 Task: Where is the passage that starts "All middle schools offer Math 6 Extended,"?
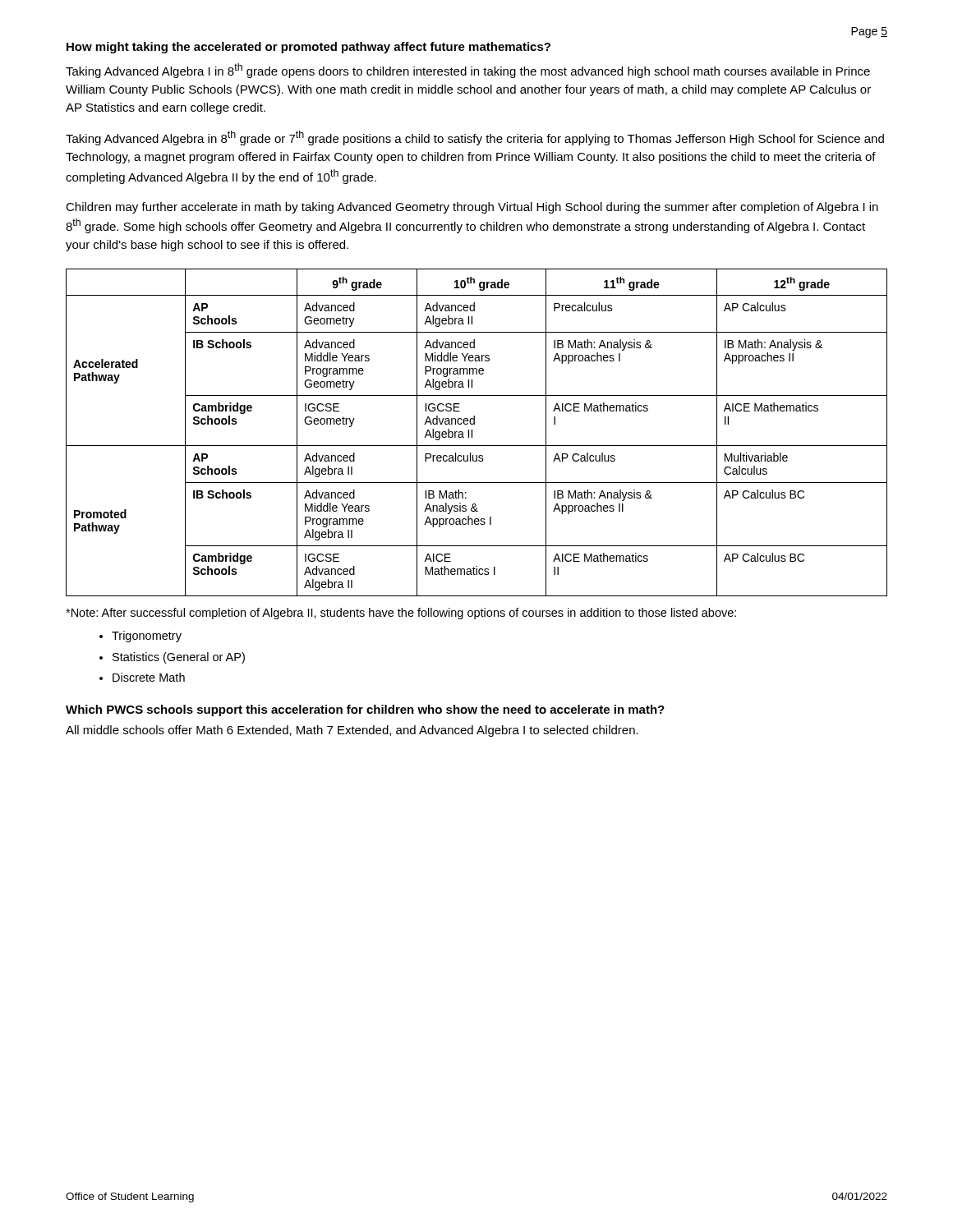(x=476, y=730)
